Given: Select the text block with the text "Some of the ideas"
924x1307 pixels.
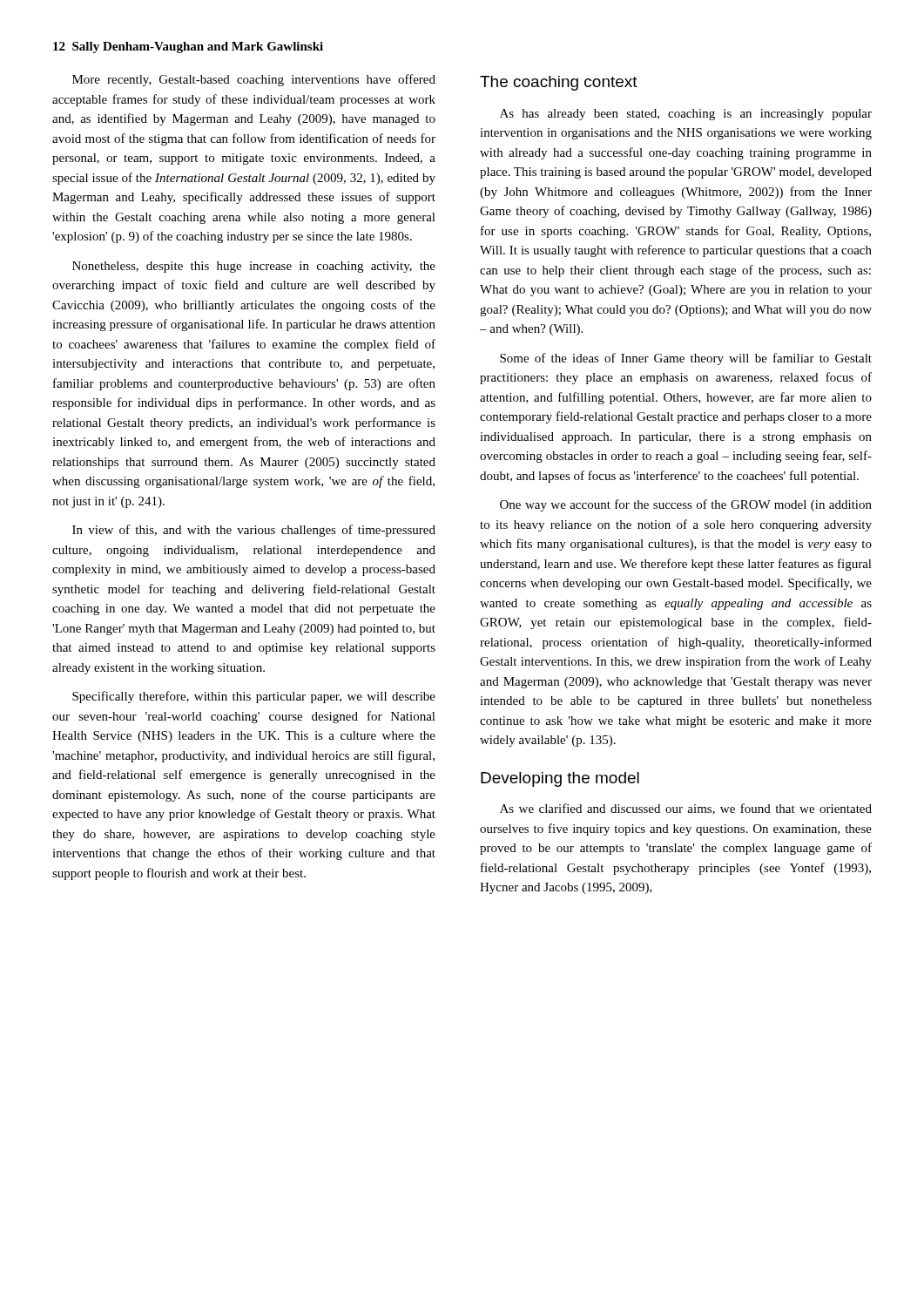Looking at the screenshot, I should (676, 417).
